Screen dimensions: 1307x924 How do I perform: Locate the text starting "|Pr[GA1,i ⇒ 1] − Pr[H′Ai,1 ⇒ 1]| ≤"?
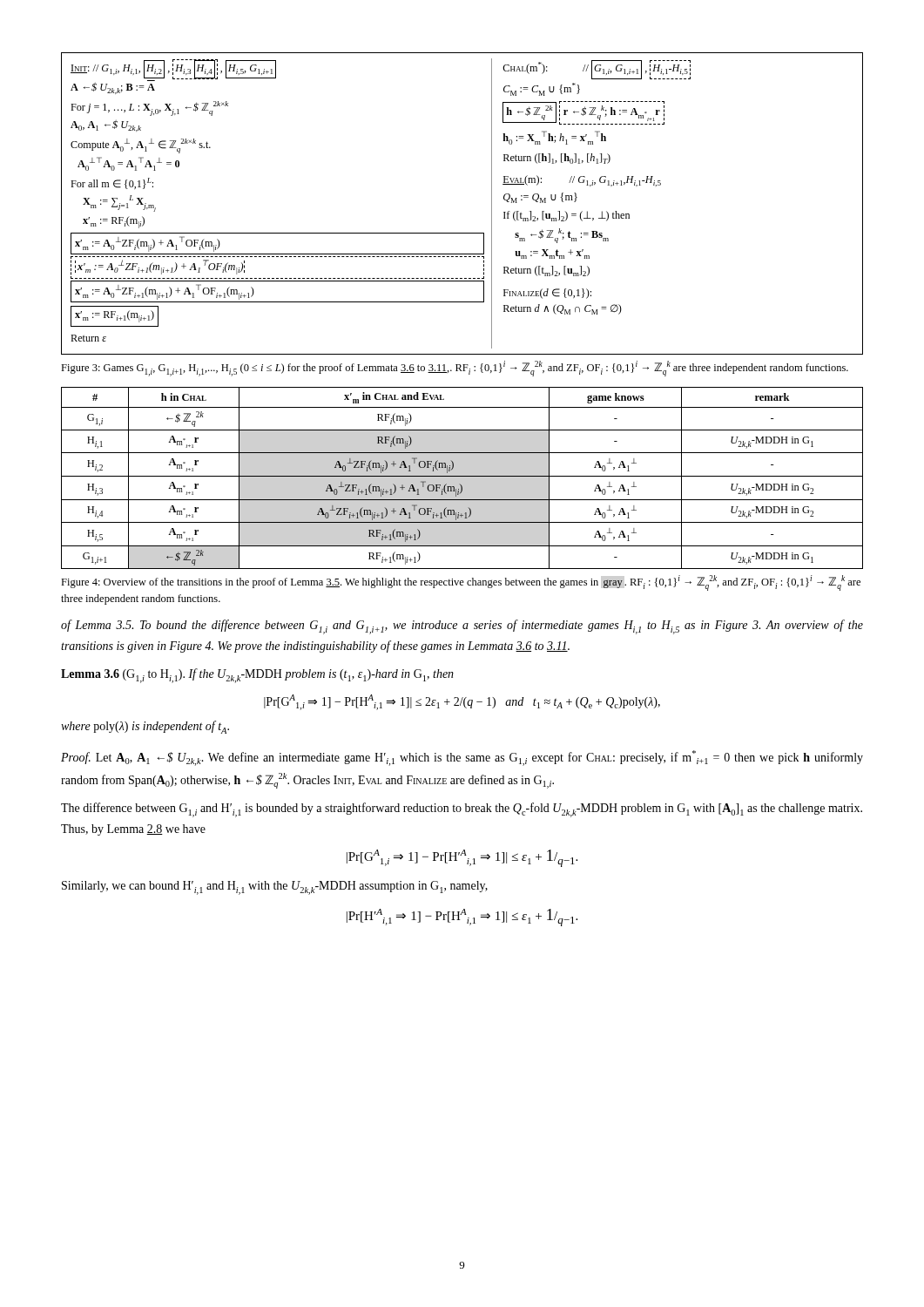point(462,857)
